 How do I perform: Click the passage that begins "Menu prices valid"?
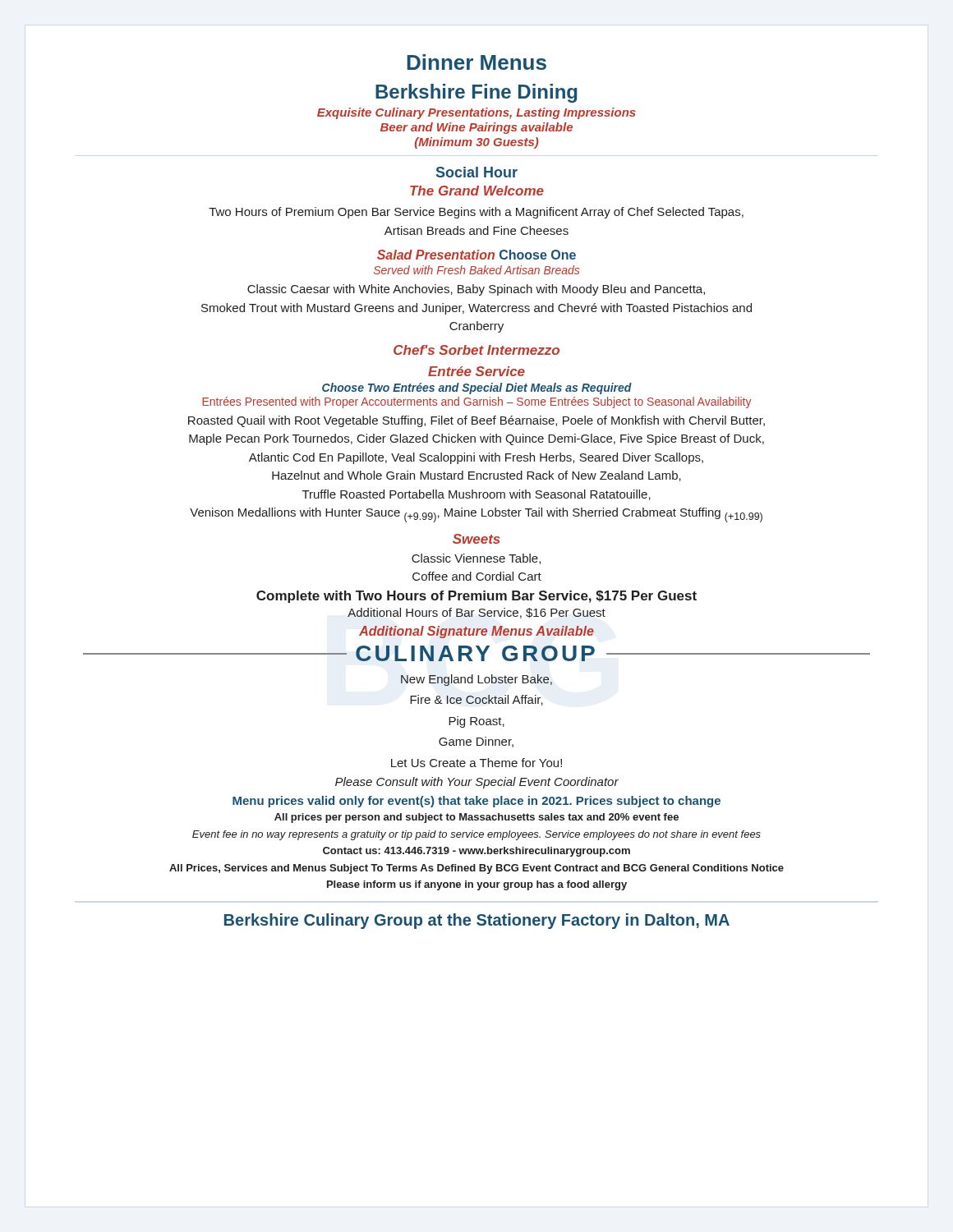point(476,801)
